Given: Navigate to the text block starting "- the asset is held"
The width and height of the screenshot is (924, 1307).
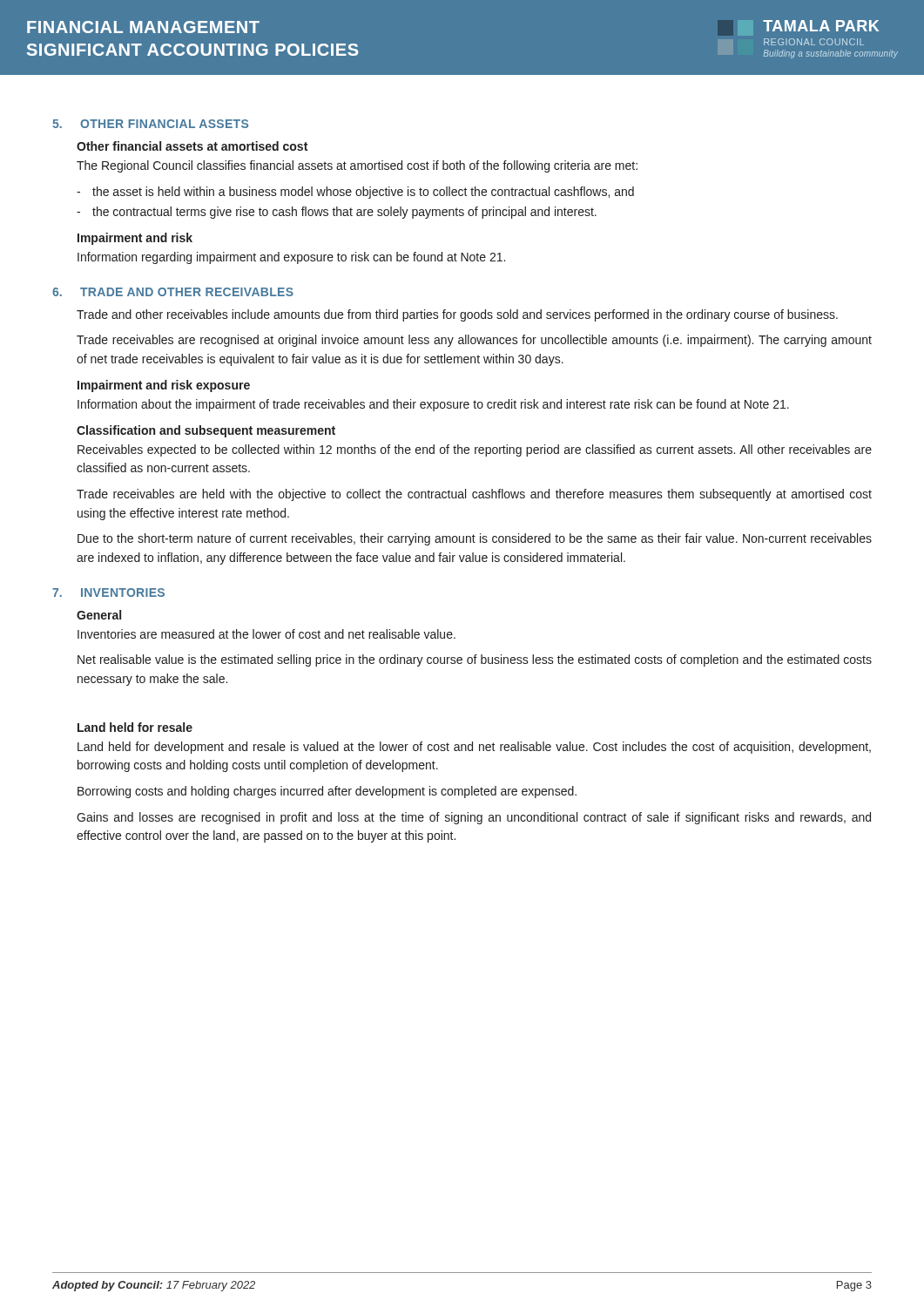Looking at the screenshot, I should tap(474, 192).
